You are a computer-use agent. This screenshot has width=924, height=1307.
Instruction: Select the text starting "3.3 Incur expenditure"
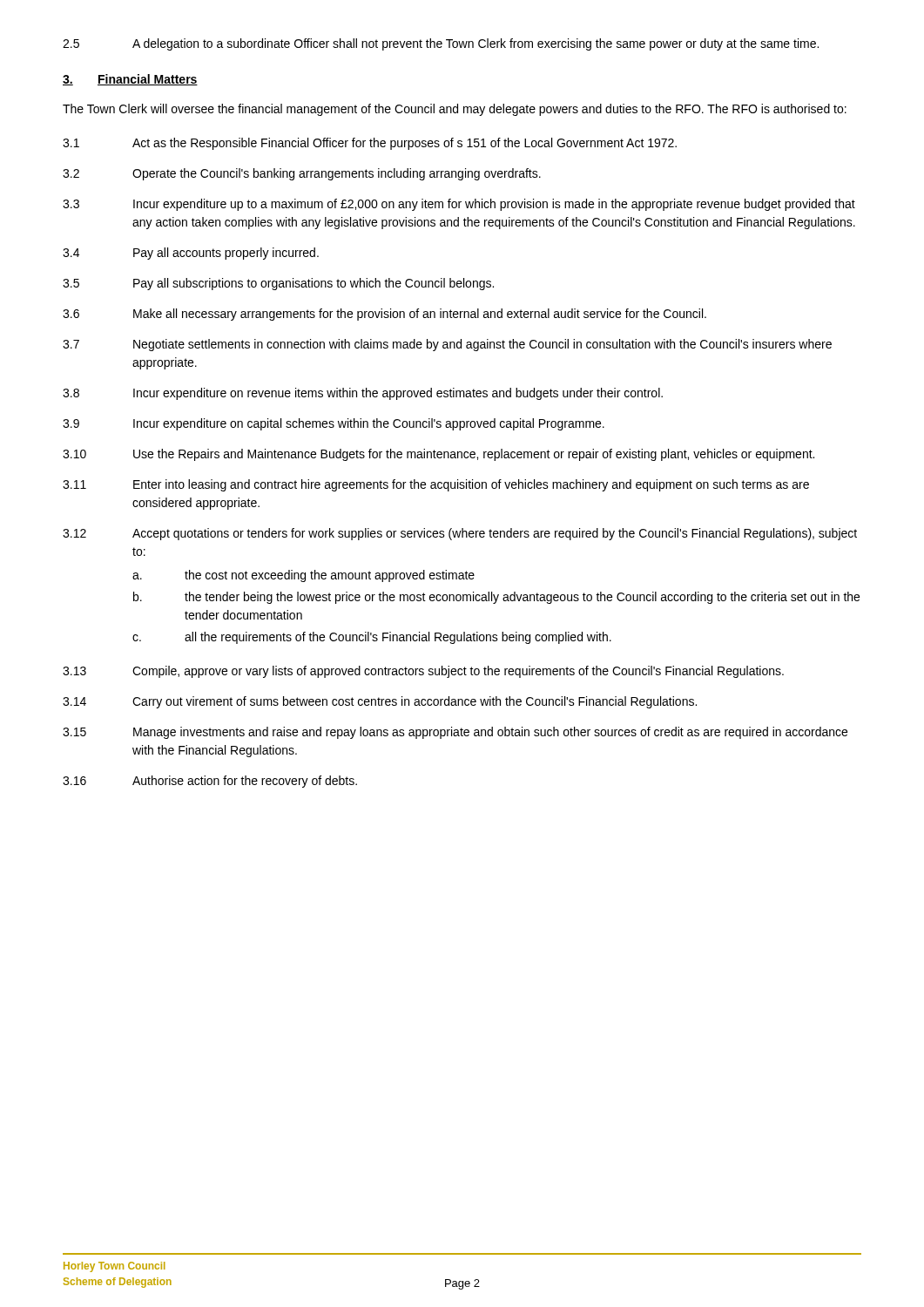462,213
